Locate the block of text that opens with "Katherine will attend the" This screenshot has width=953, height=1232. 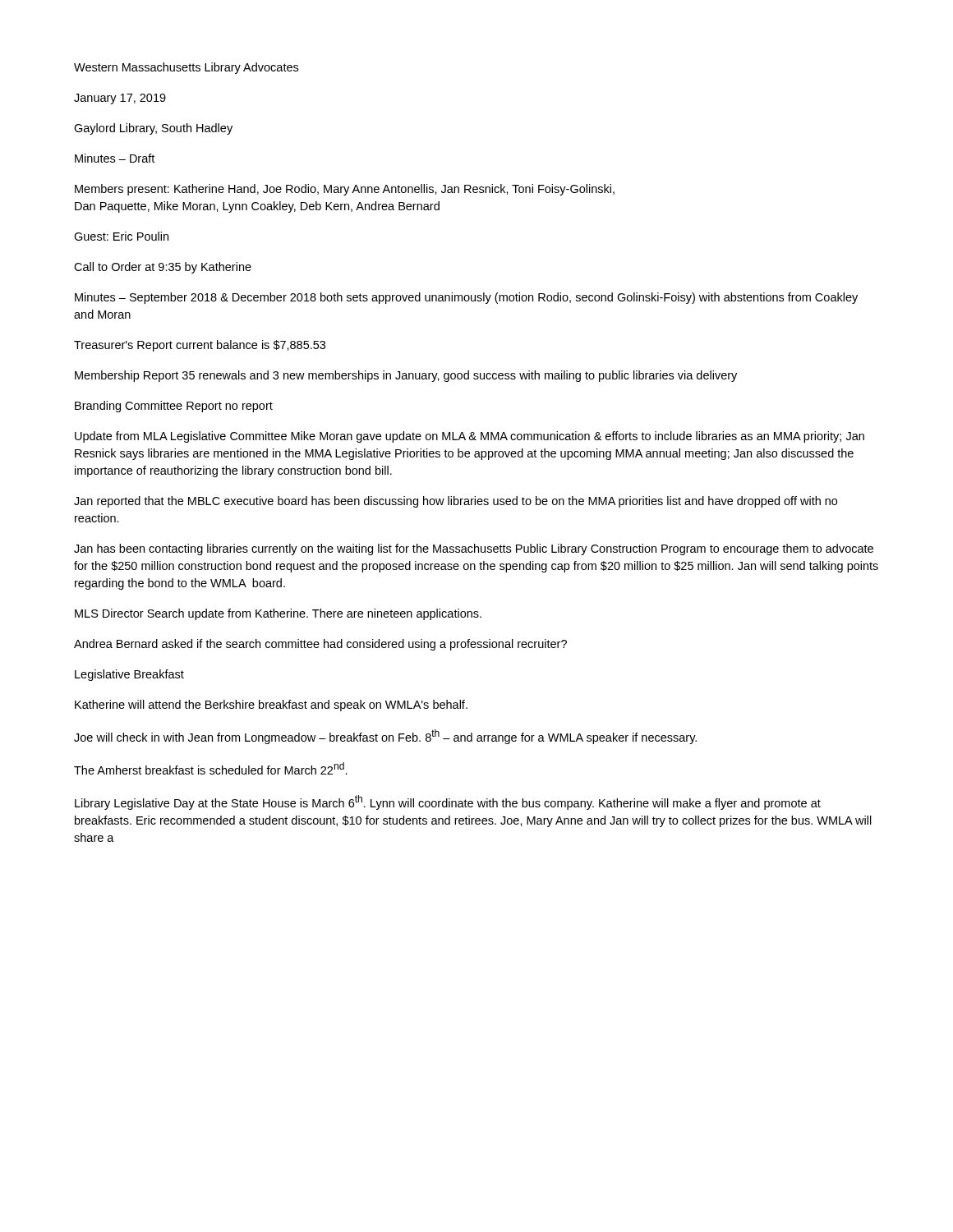(x=271, y=705)
